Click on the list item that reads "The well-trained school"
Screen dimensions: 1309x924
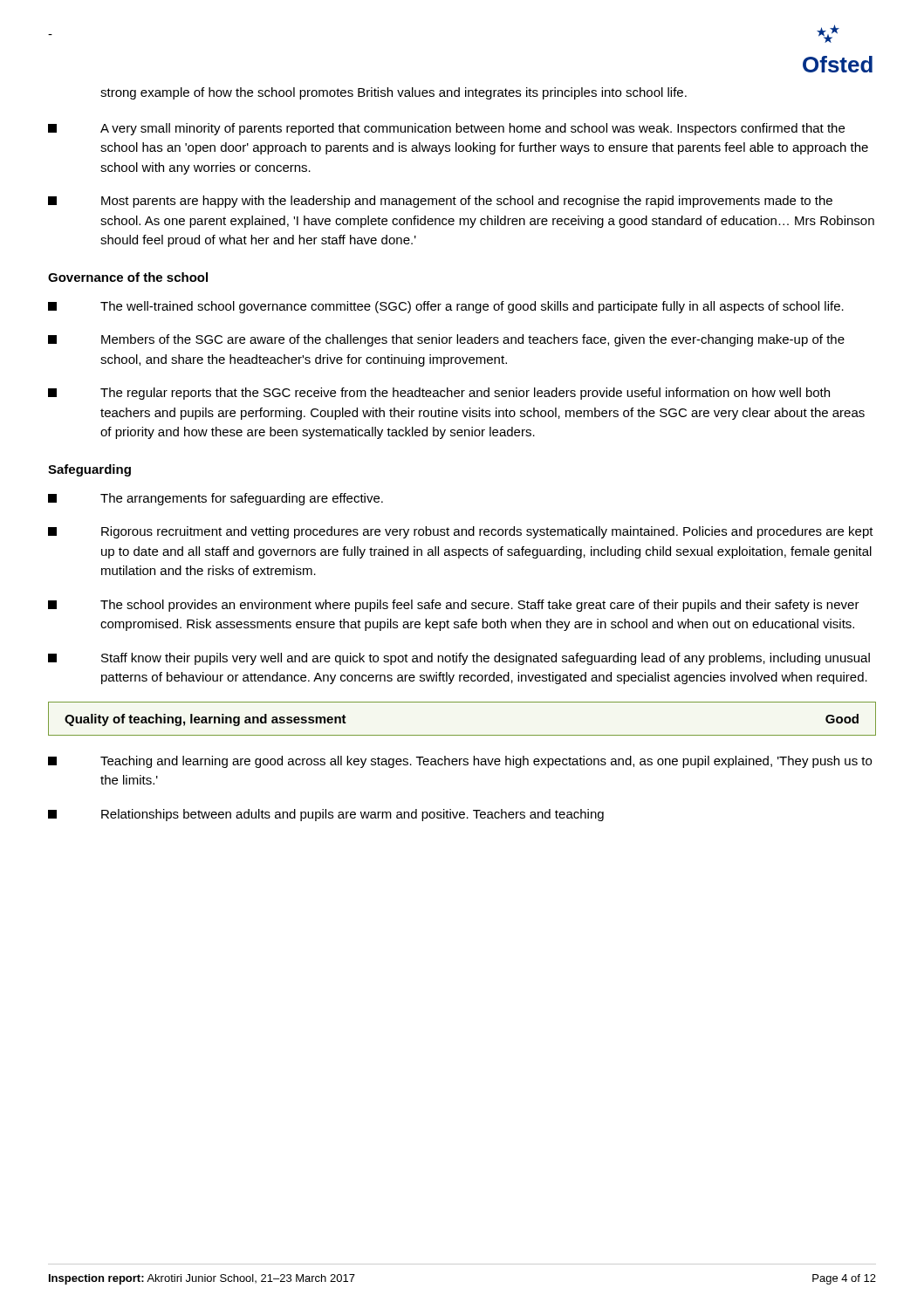462,306
